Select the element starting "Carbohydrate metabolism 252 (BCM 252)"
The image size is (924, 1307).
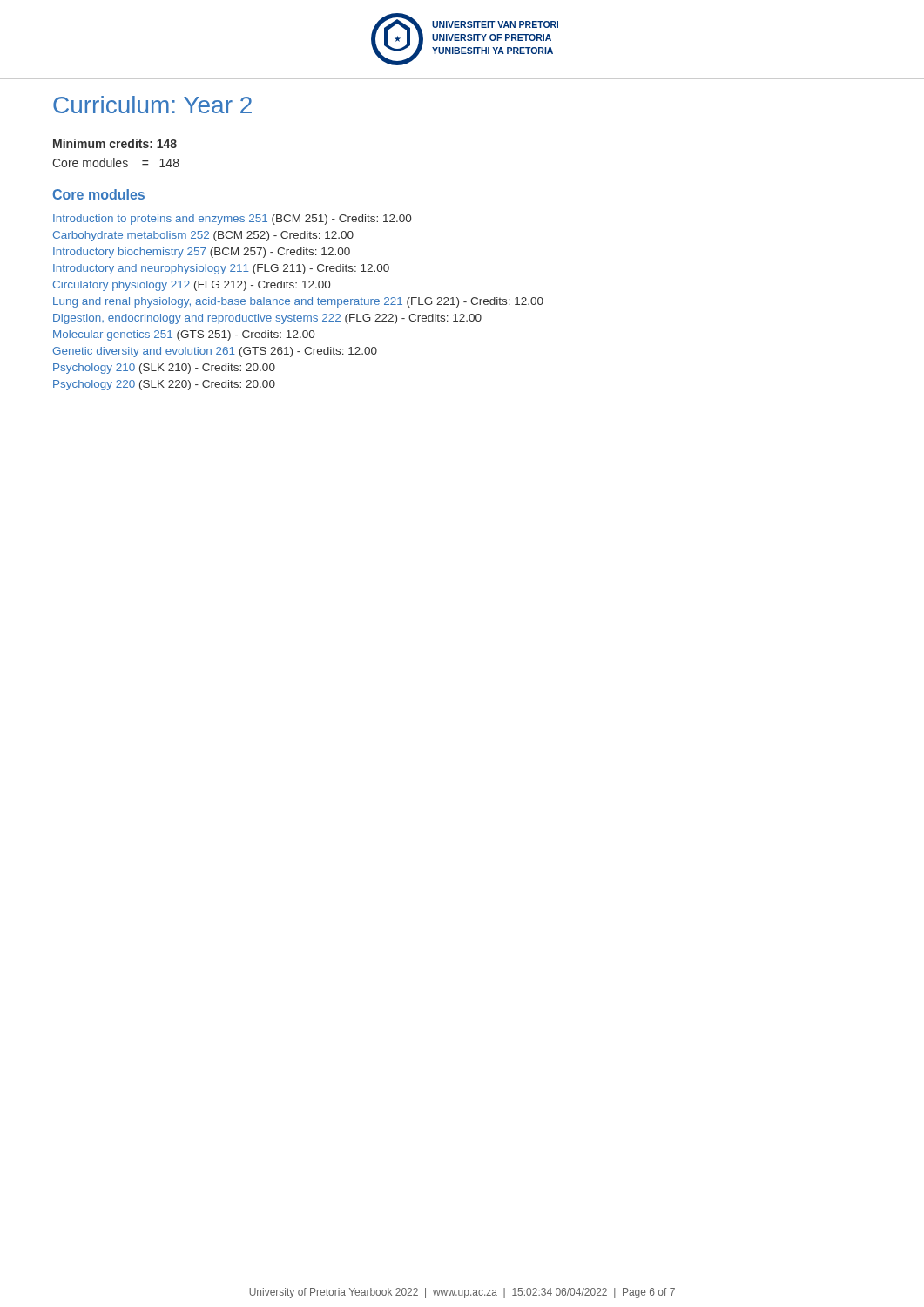203,236
